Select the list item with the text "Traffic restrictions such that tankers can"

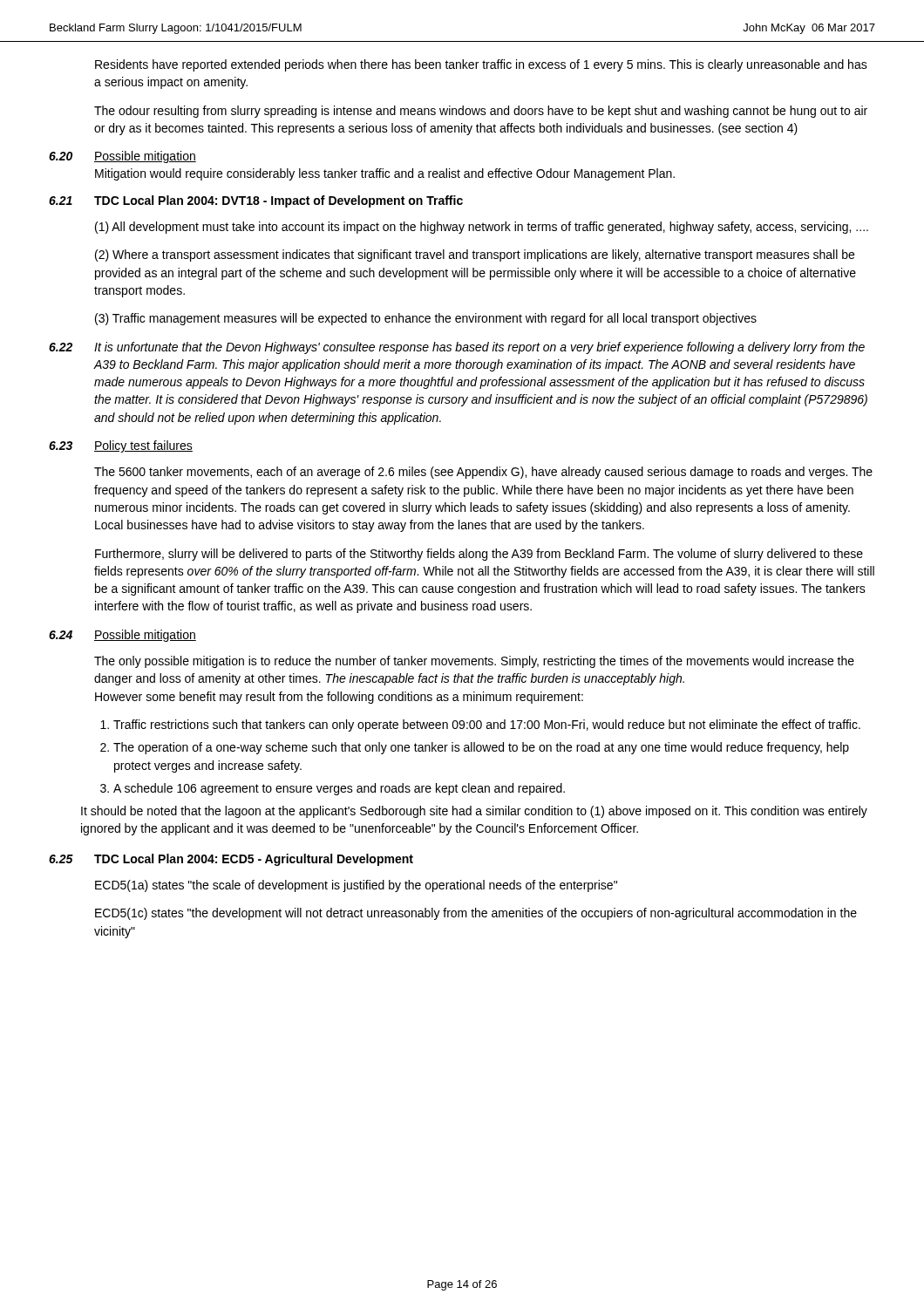click(487, 725)
